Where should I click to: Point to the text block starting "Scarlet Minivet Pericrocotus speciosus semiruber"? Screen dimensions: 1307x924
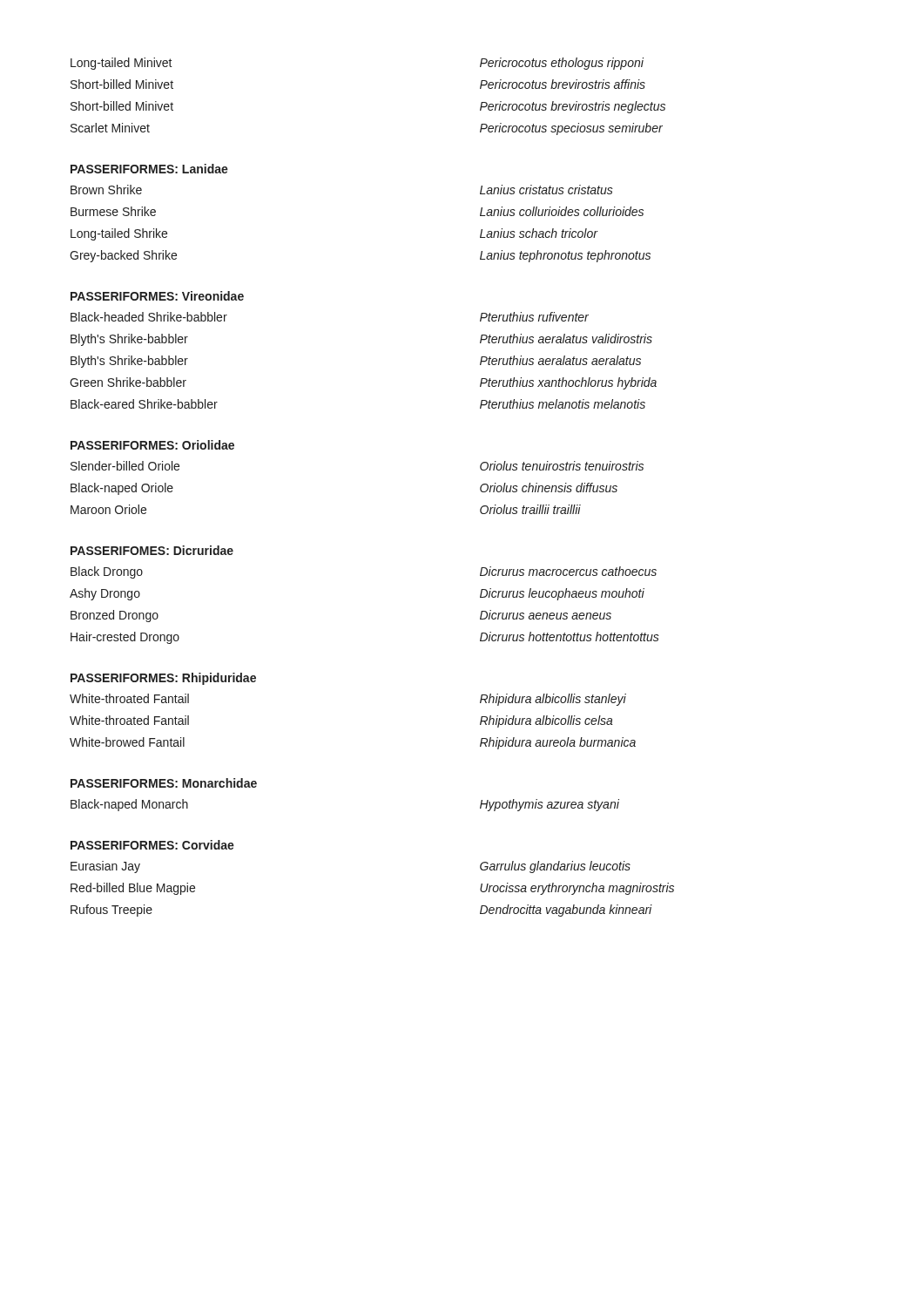106,129
